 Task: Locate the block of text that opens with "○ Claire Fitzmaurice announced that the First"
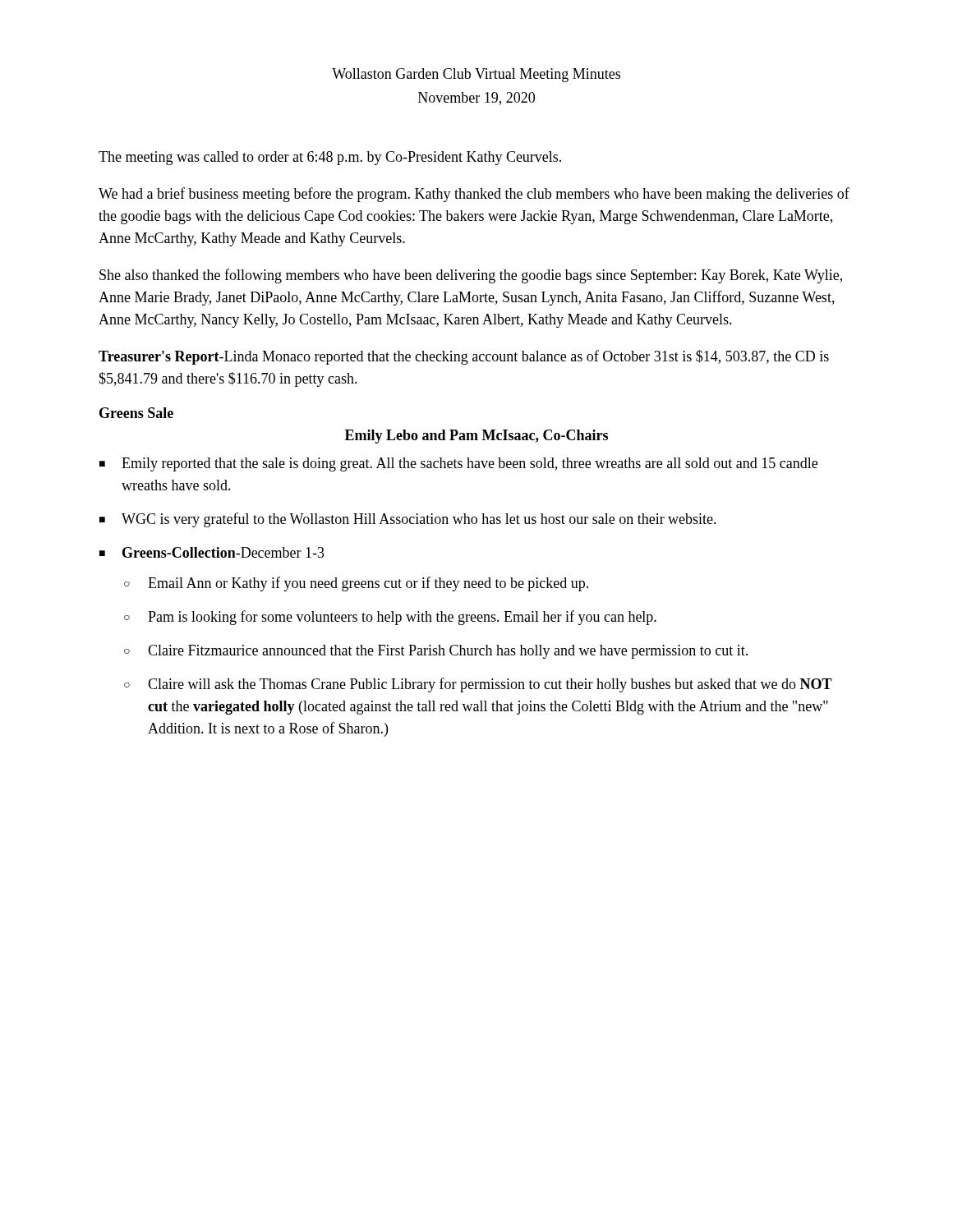click(489, 651)
